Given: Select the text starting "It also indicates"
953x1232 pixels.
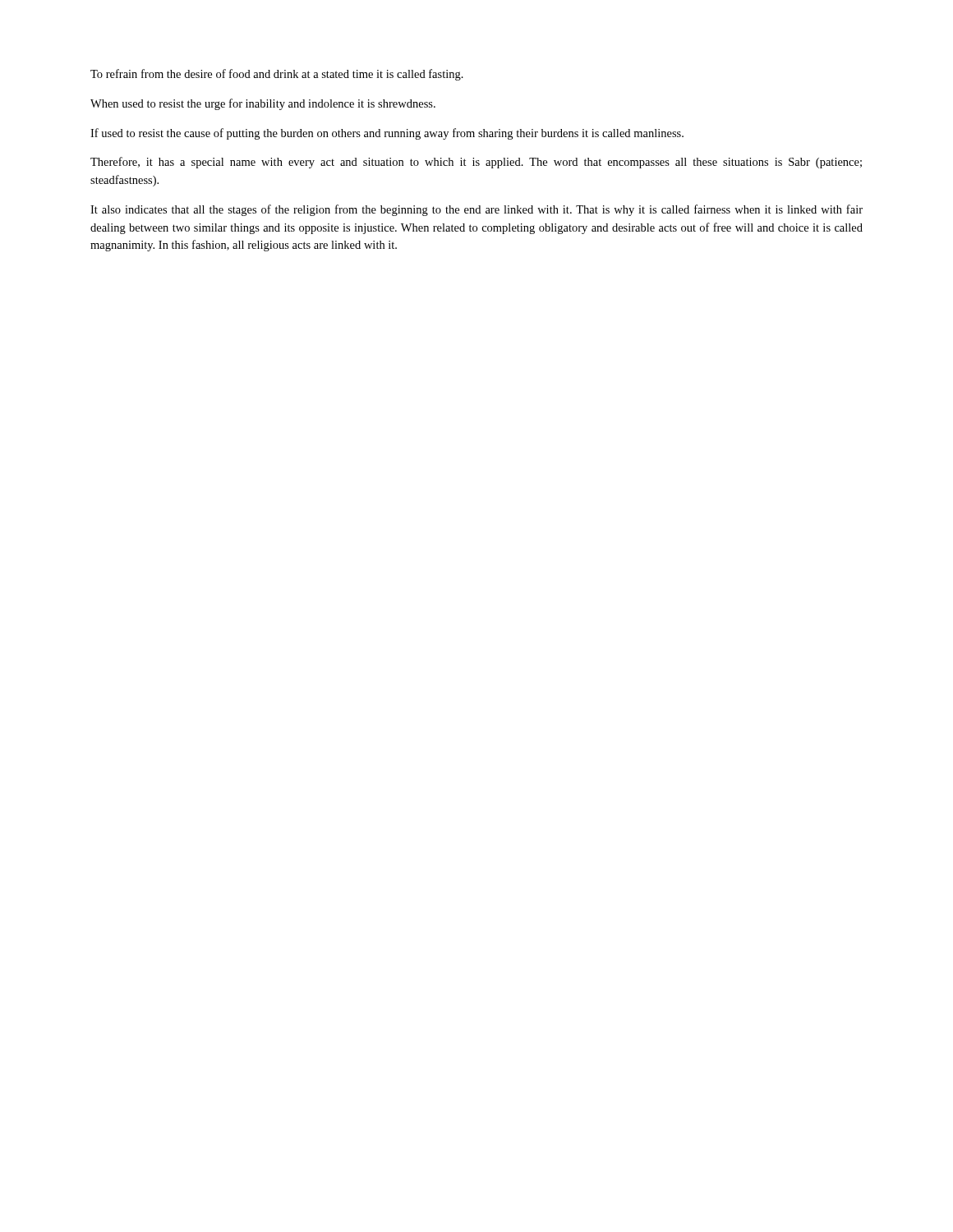Looking at the screenshot, I should click(476, 227).
